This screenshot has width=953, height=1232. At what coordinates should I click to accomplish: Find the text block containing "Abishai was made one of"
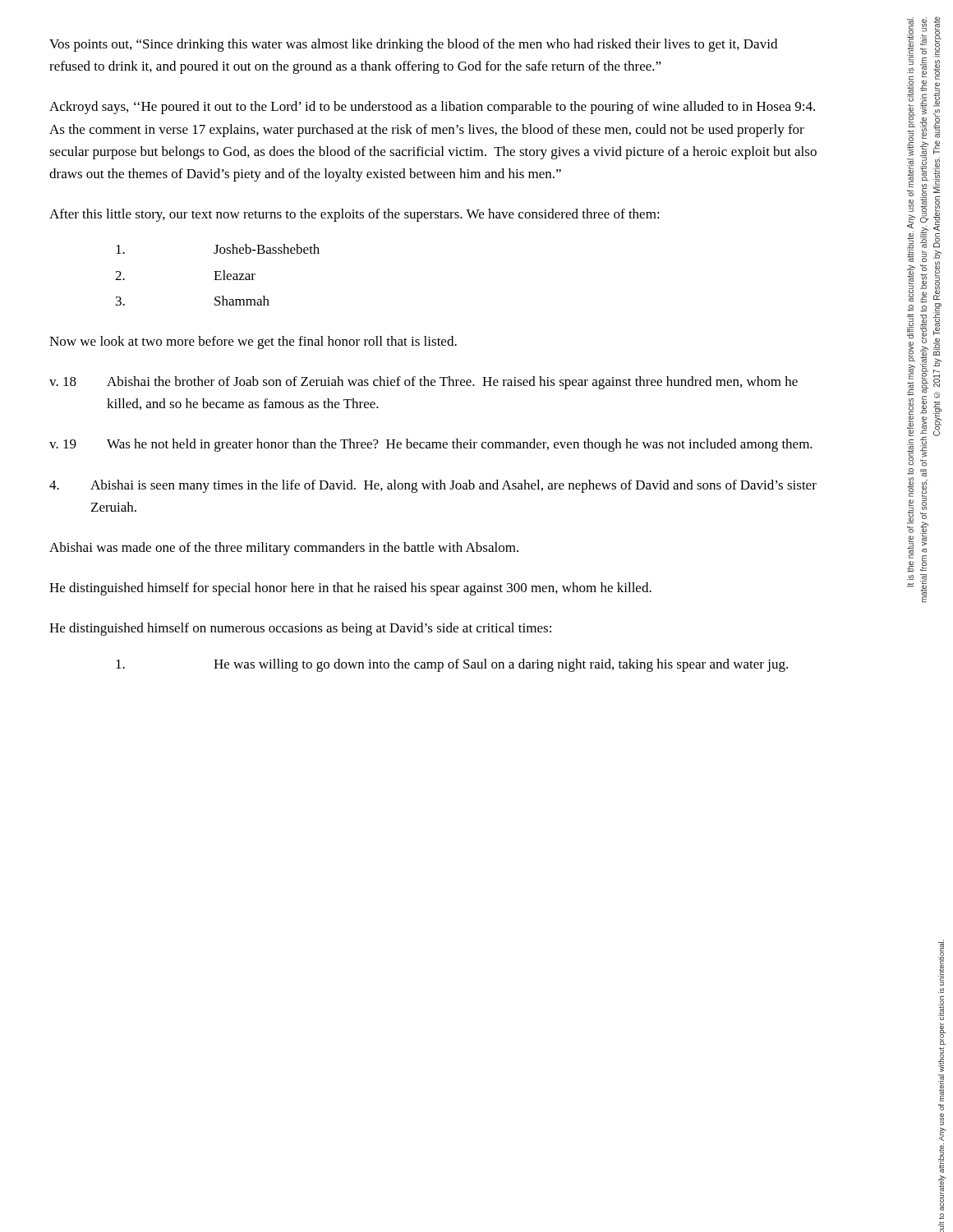click(x=284, y=547)
